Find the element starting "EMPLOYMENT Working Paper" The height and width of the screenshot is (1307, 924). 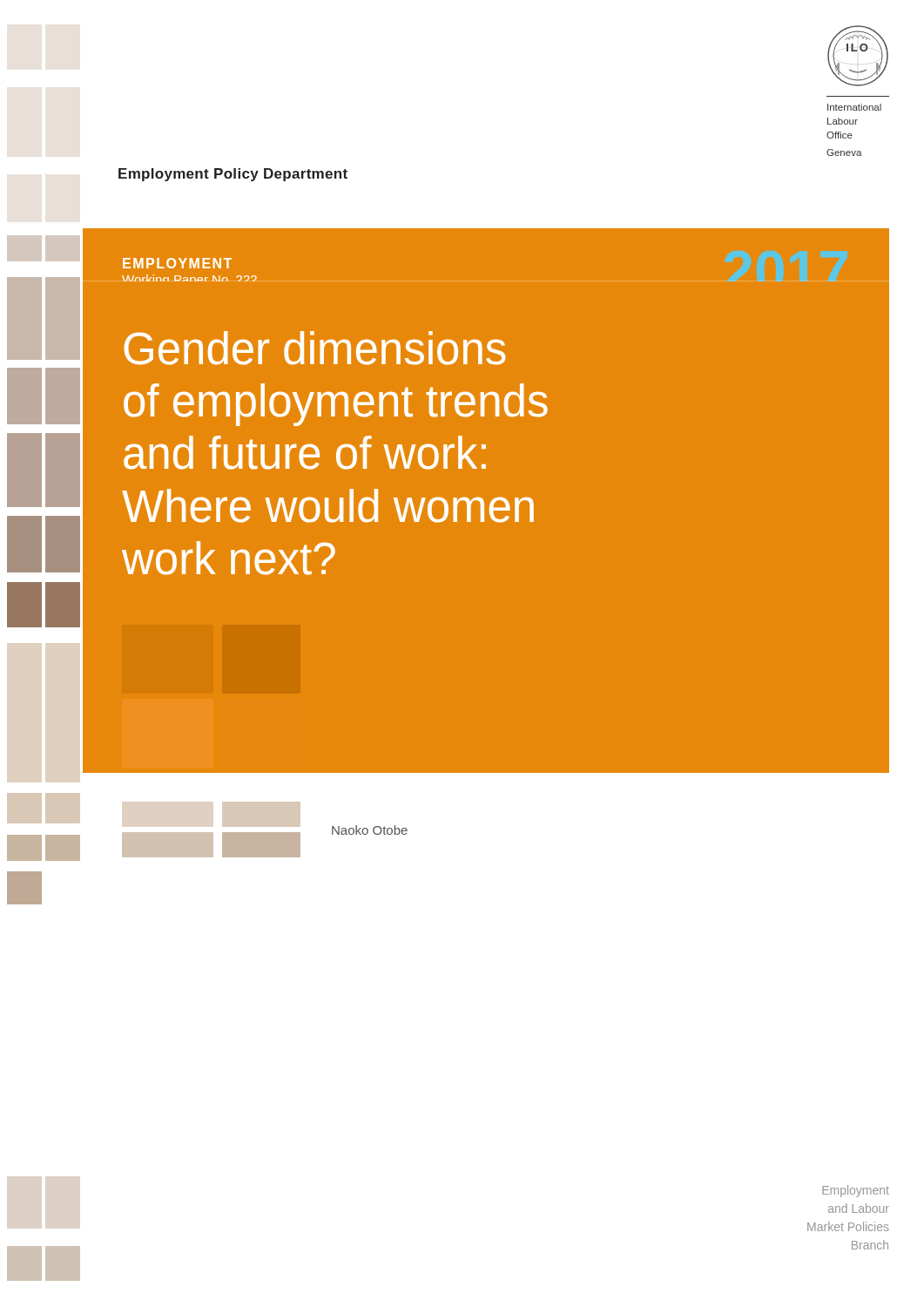point(190,271)
